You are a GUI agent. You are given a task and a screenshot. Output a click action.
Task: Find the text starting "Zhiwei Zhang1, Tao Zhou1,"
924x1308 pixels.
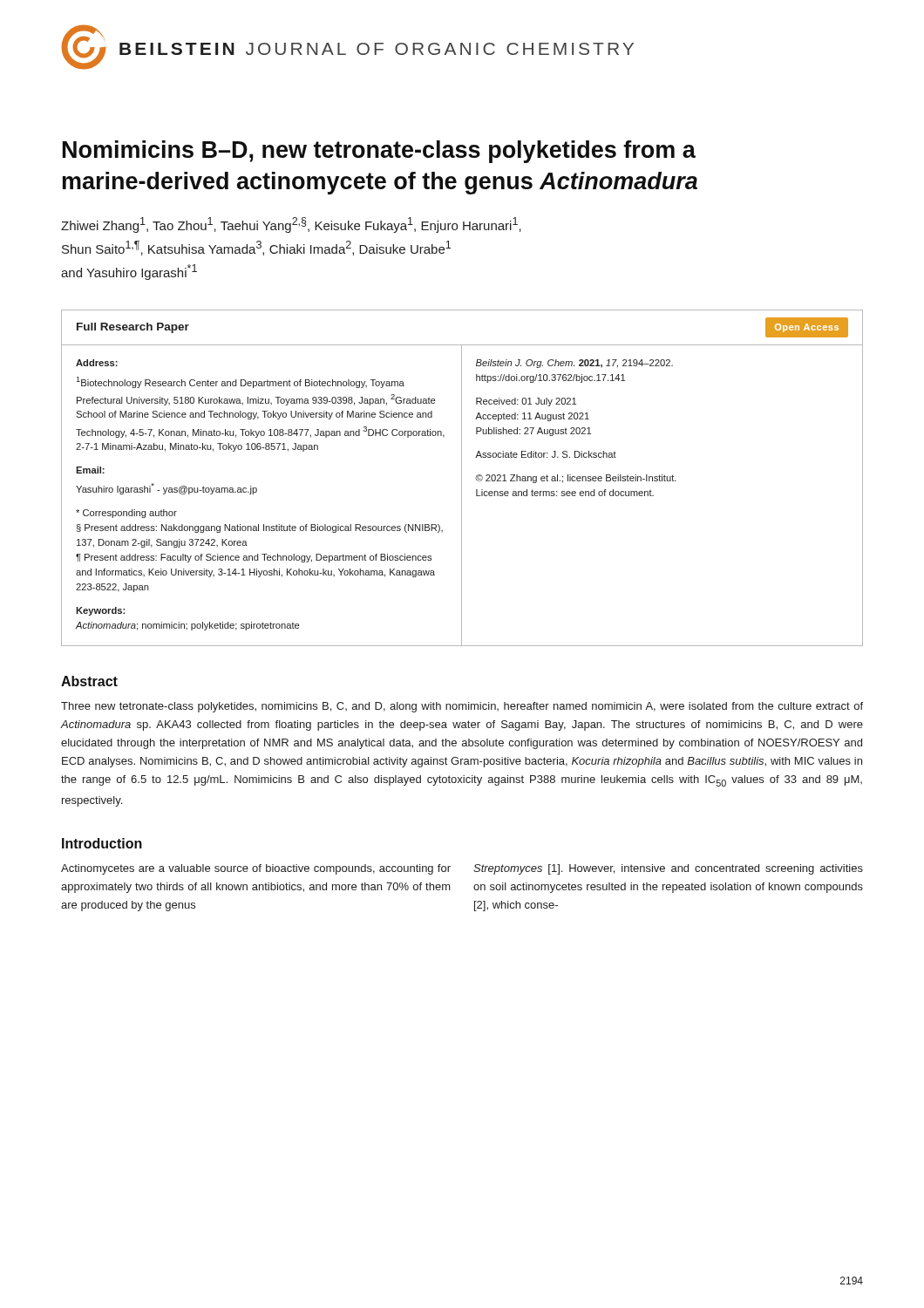click(291, 248)
